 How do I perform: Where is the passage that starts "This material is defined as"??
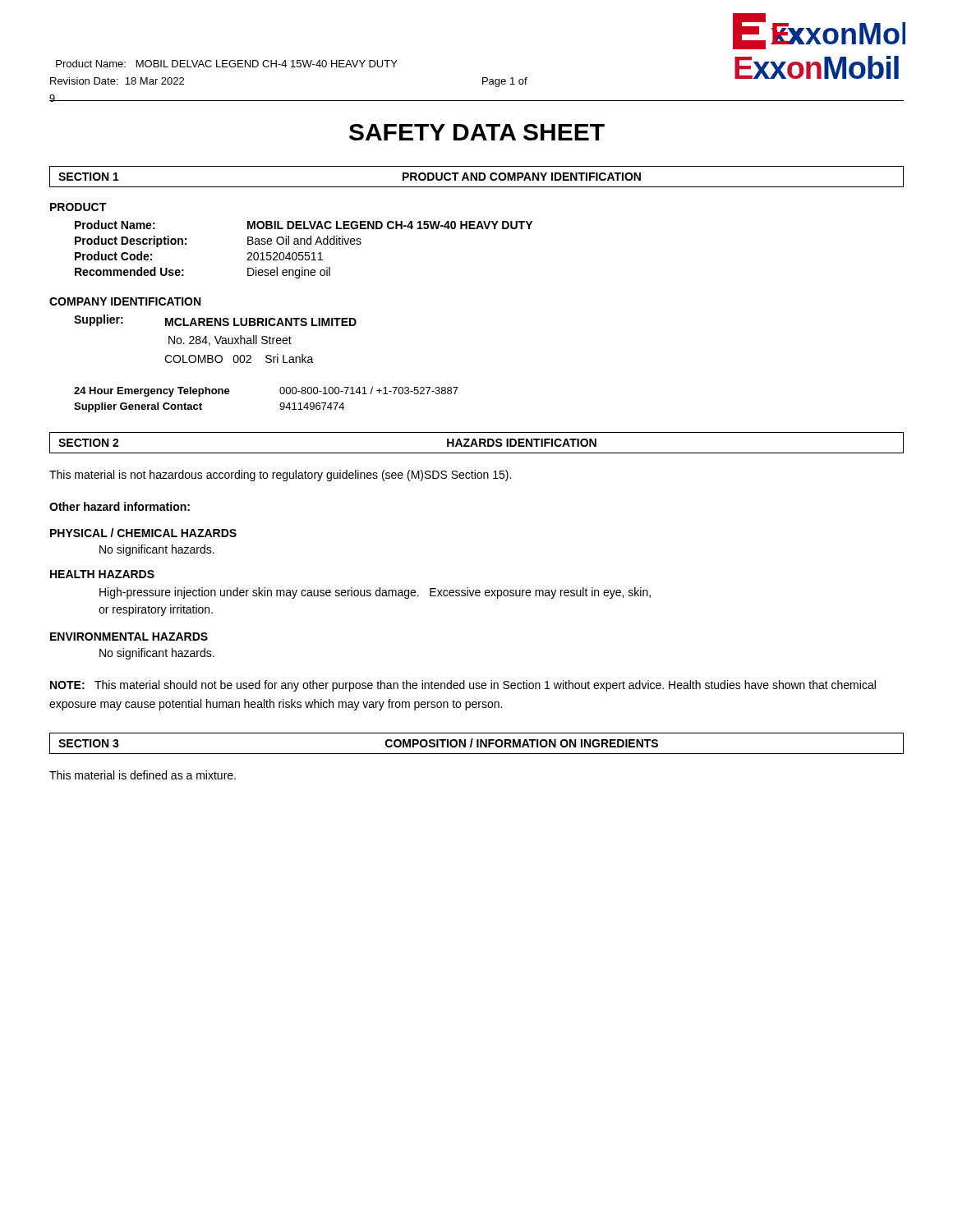pyautogui.click(x=143, y=775)
